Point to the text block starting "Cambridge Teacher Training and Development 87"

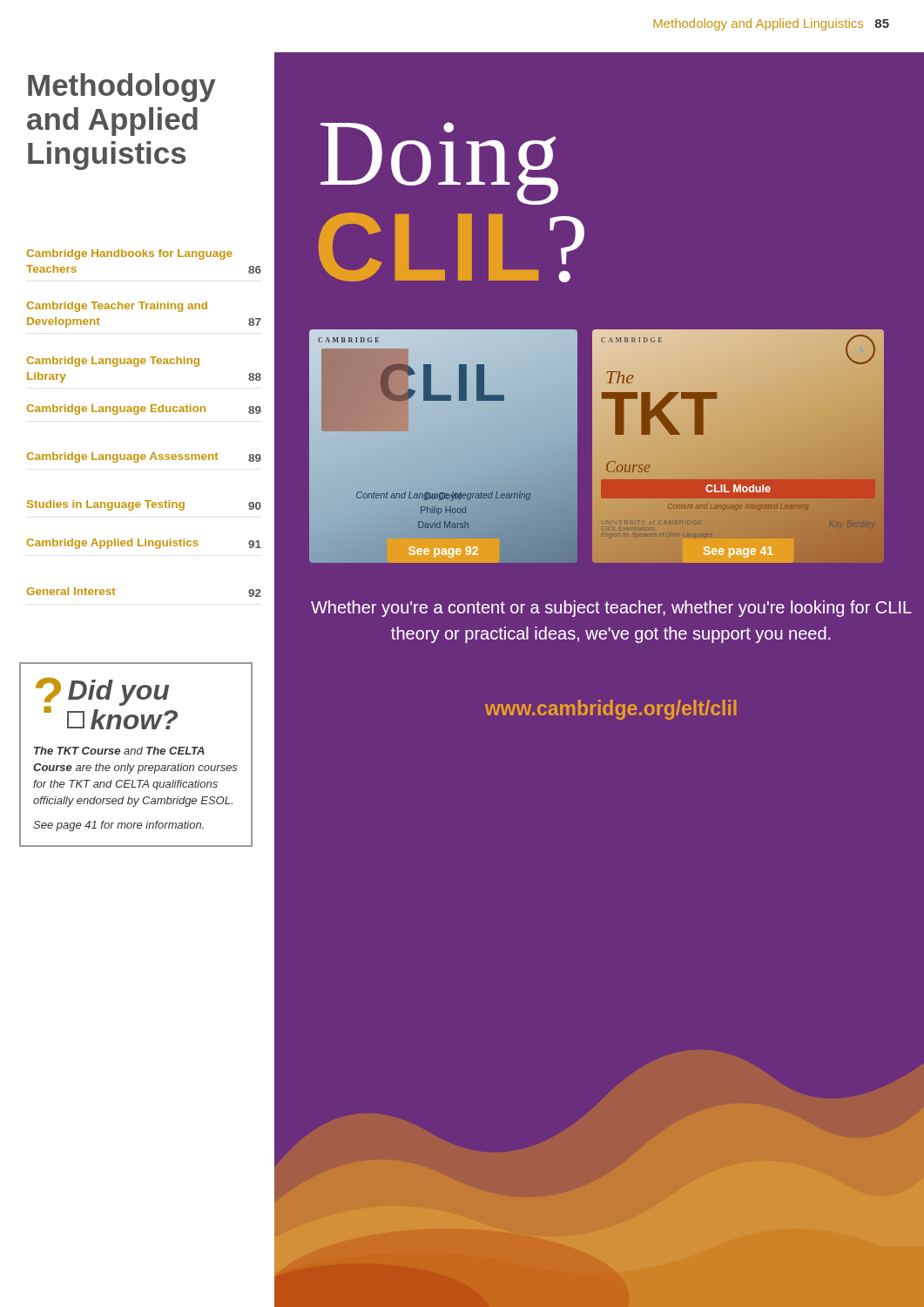coord(144,313)
